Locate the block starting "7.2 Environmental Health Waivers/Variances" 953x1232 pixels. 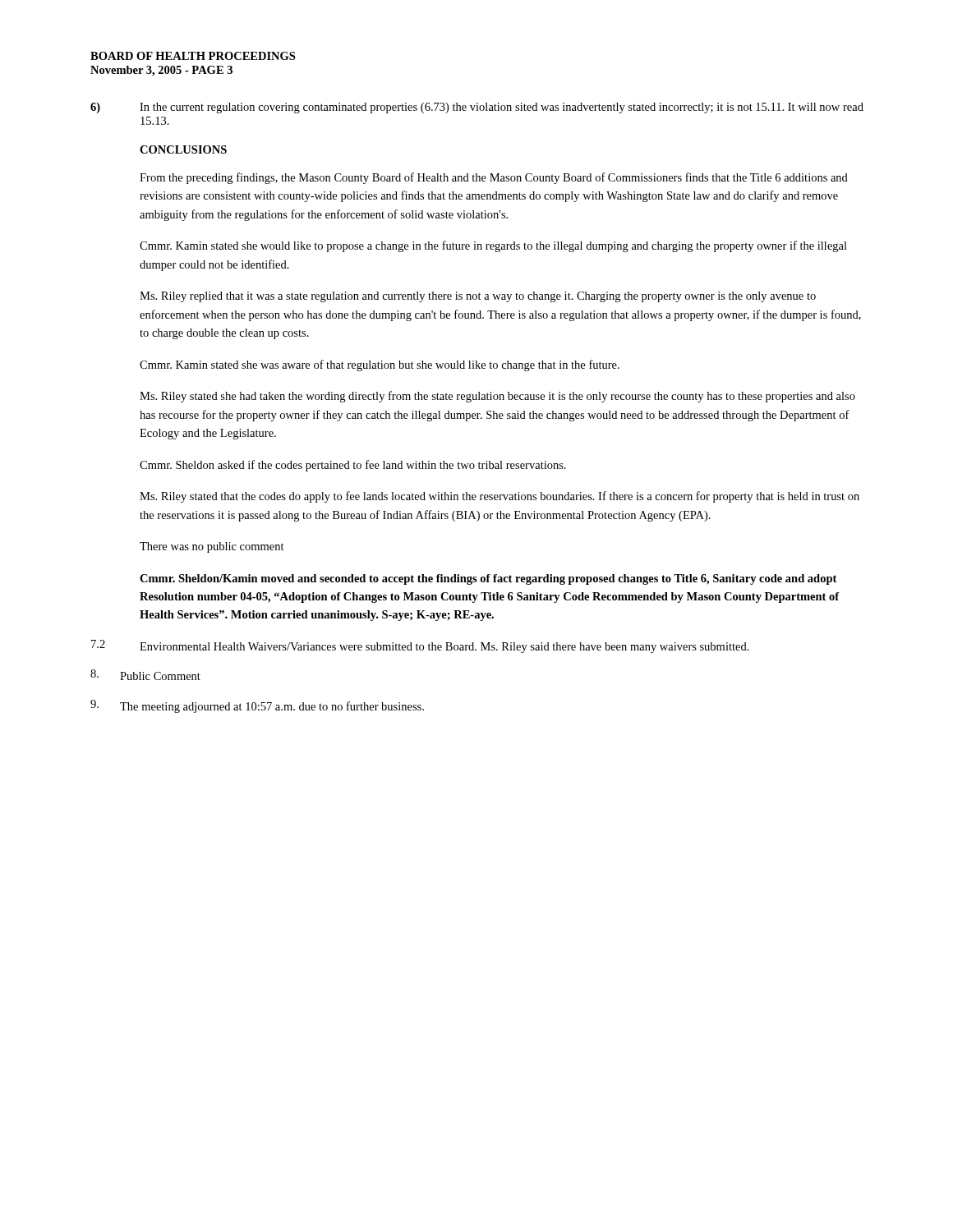tap(481, 646)
